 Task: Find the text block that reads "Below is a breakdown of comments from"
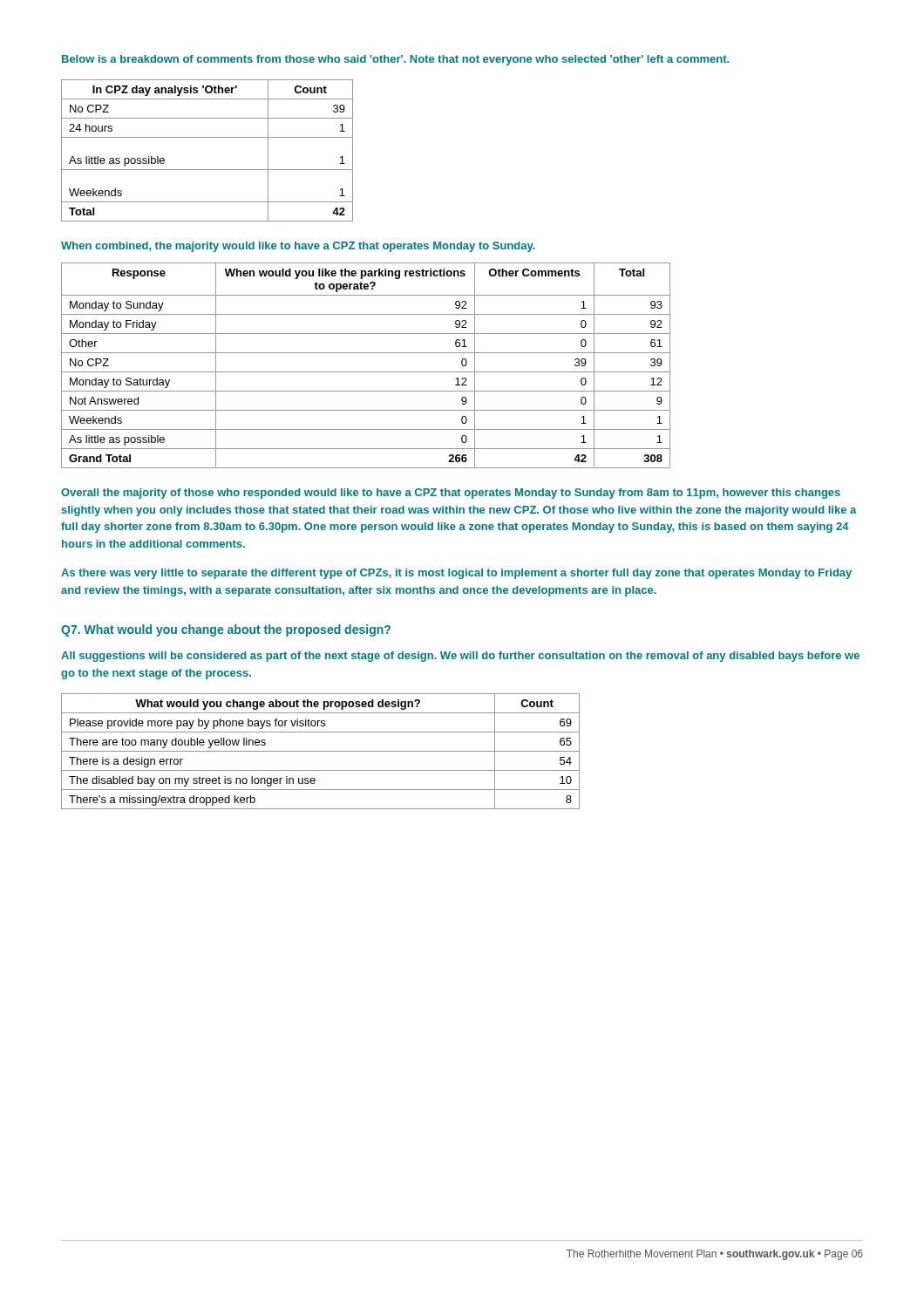pos(395,59)
